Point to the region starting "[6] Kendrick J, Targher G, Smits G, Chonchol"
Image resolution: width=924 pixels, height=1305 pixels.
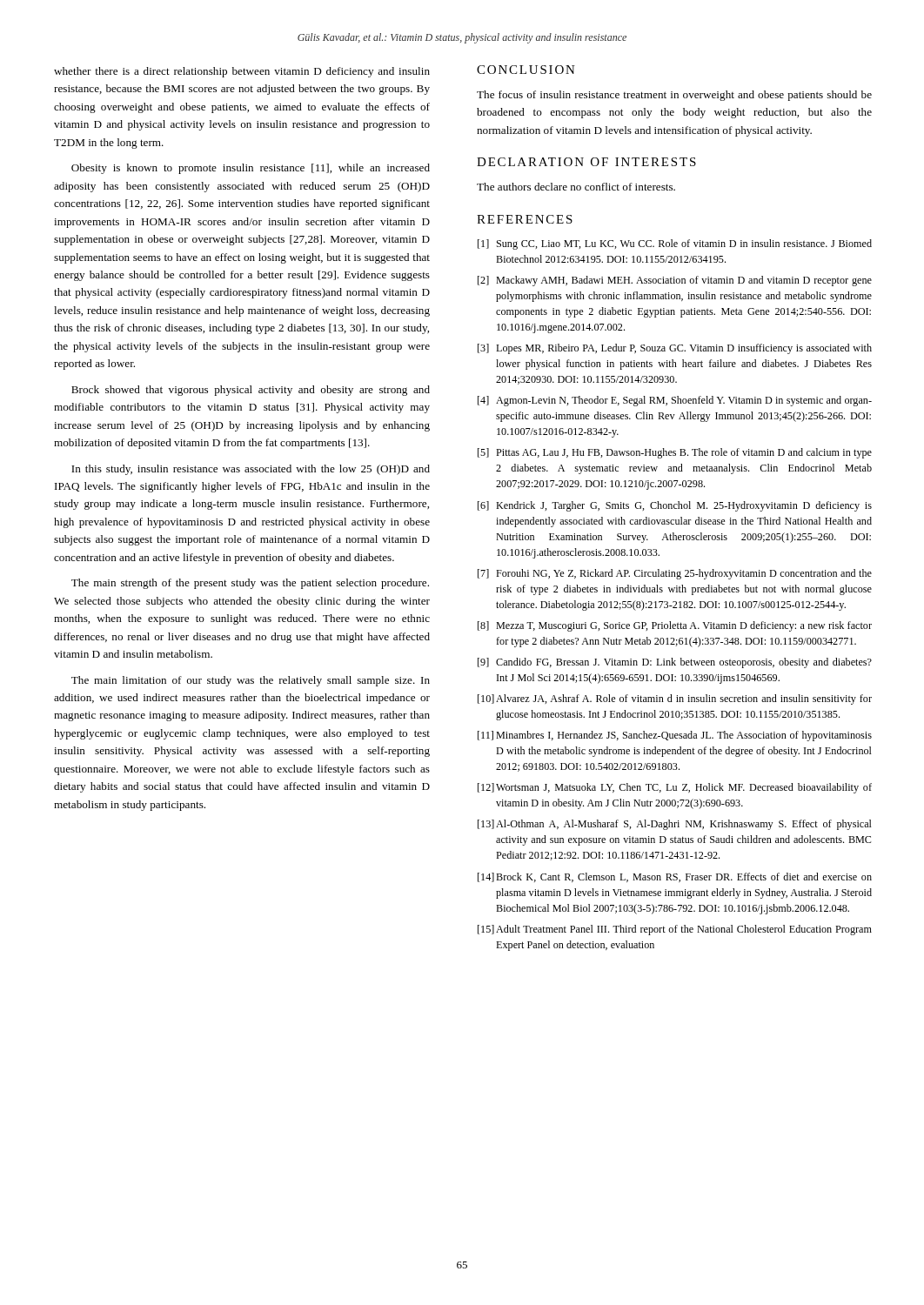[x=674, y=529]
